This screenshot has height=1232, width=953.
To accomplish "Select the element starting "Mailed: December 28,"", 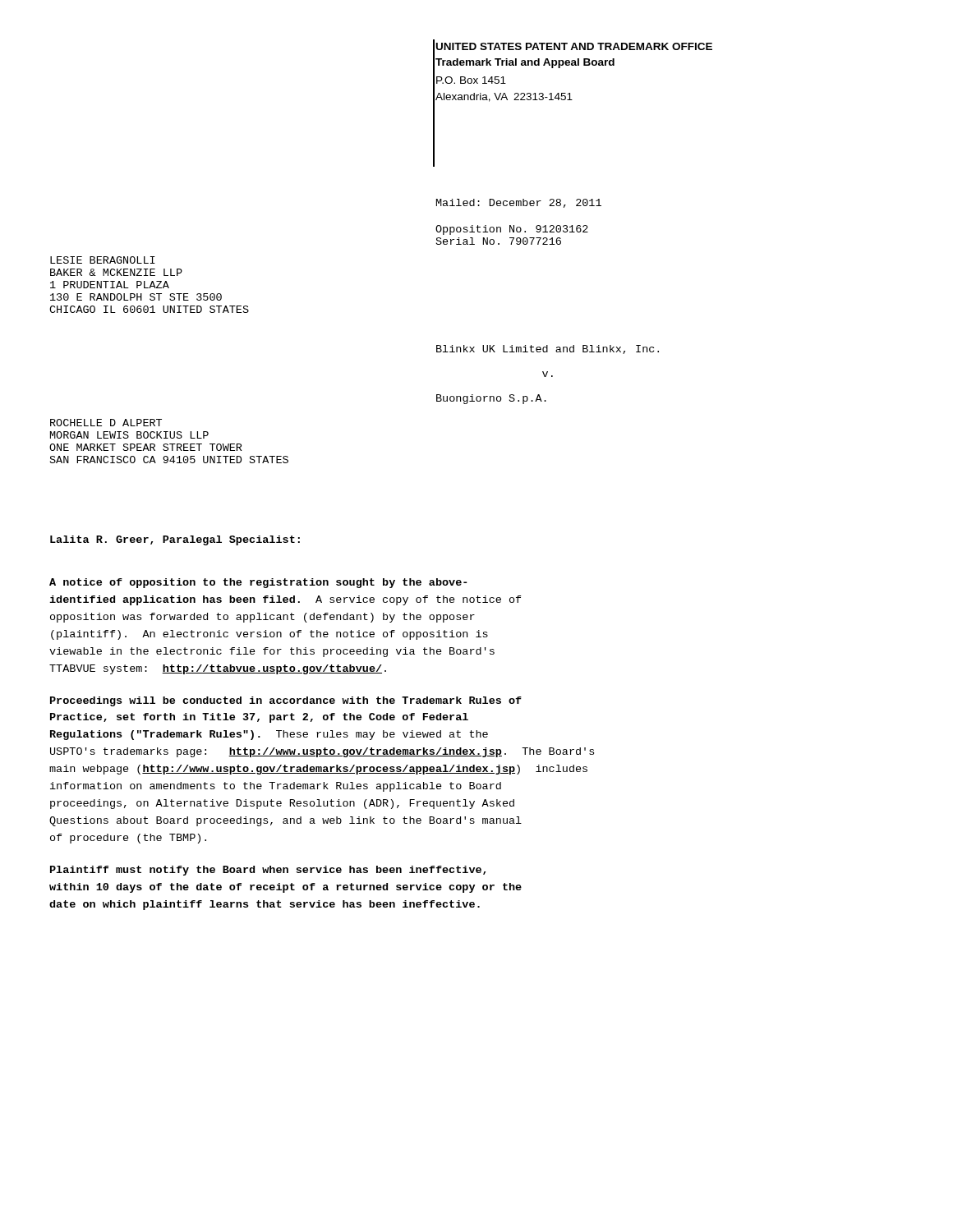I will tap(519, 203).
